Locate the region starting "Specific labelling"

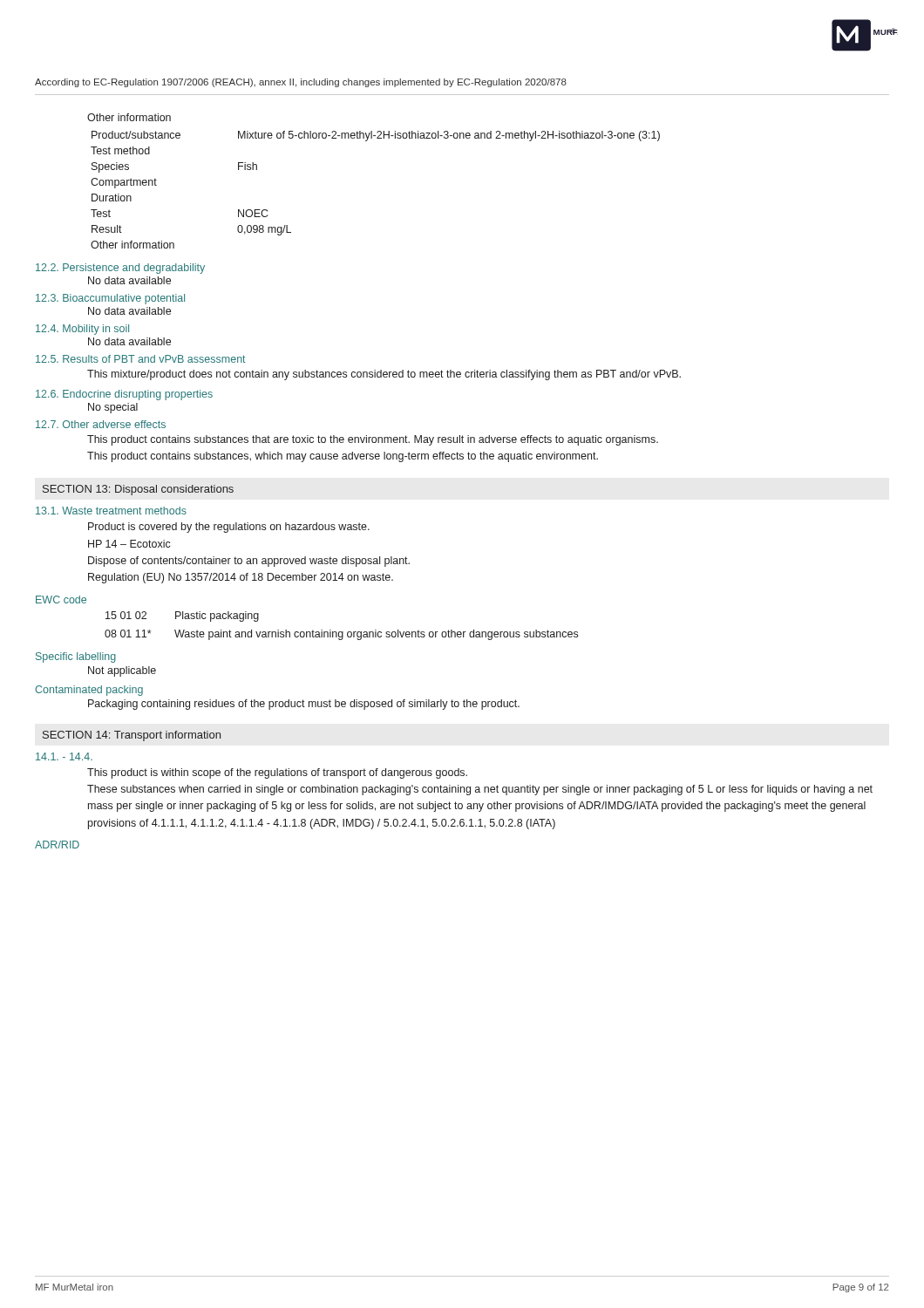(x=75, y=656)
